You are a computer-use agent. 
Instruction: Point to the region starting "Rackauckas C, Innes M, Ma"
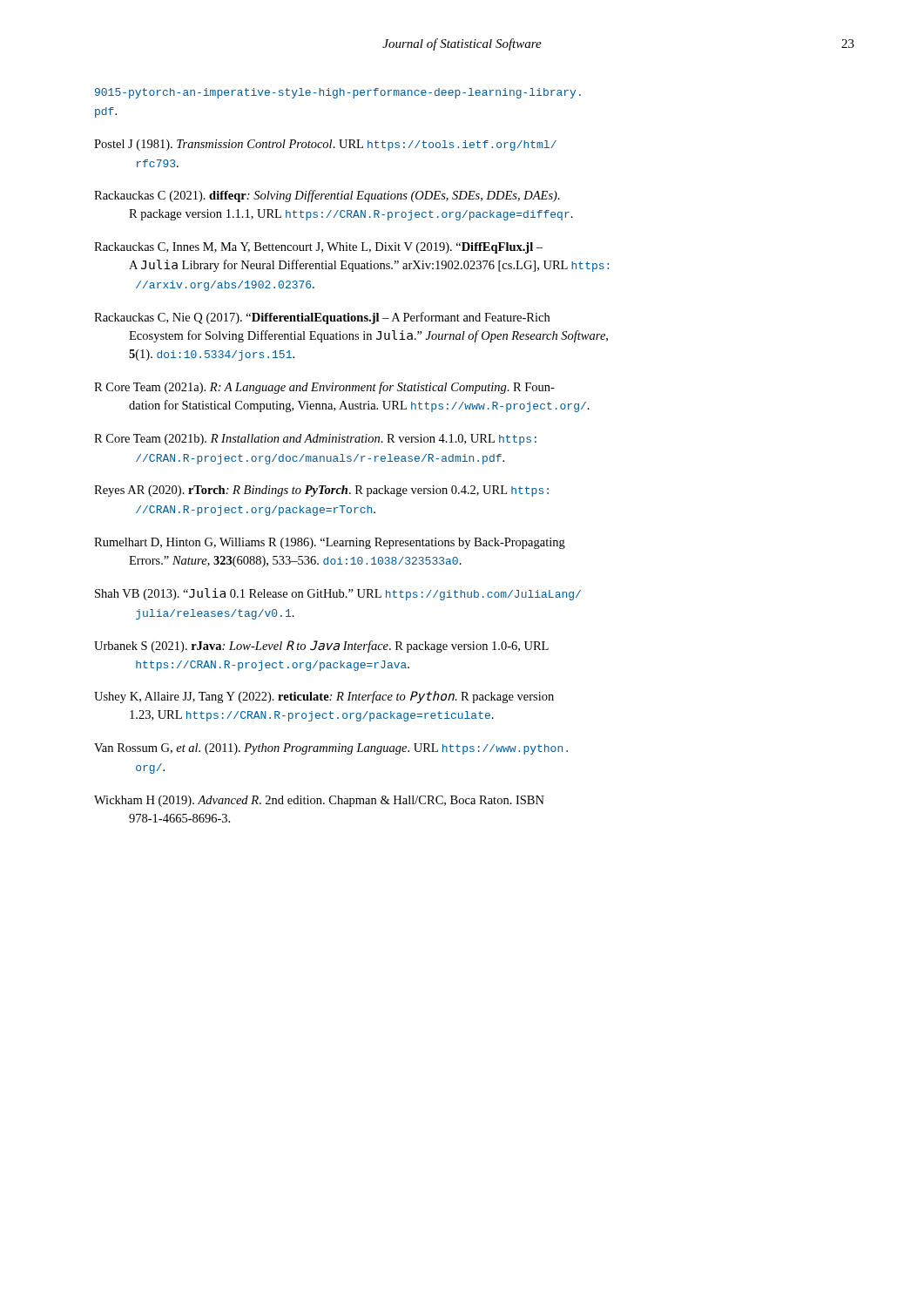[x=353, y=266]
